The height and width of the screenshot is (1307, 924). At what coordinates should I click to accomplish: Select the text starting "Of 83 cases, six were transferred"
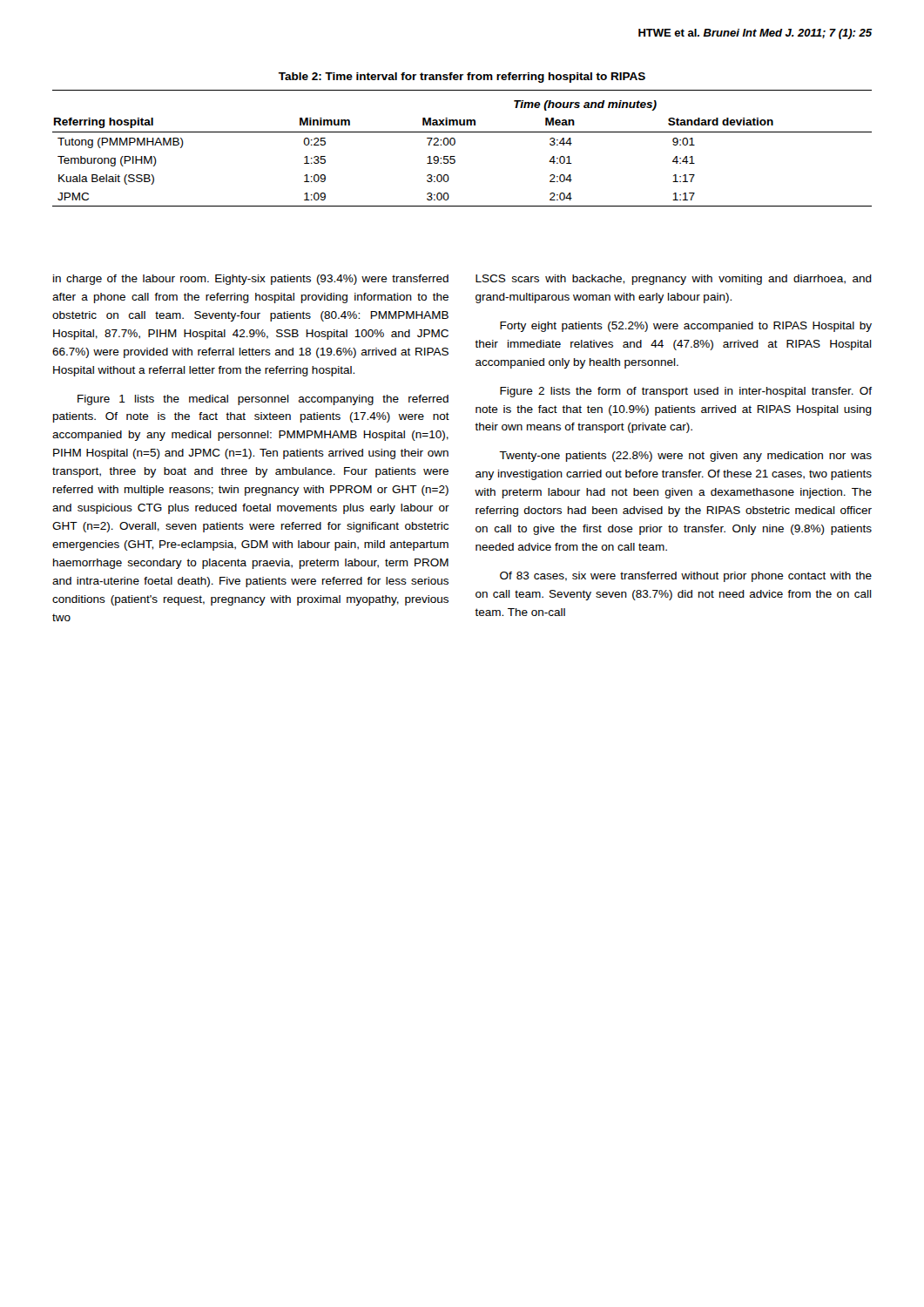coord(673,594)
